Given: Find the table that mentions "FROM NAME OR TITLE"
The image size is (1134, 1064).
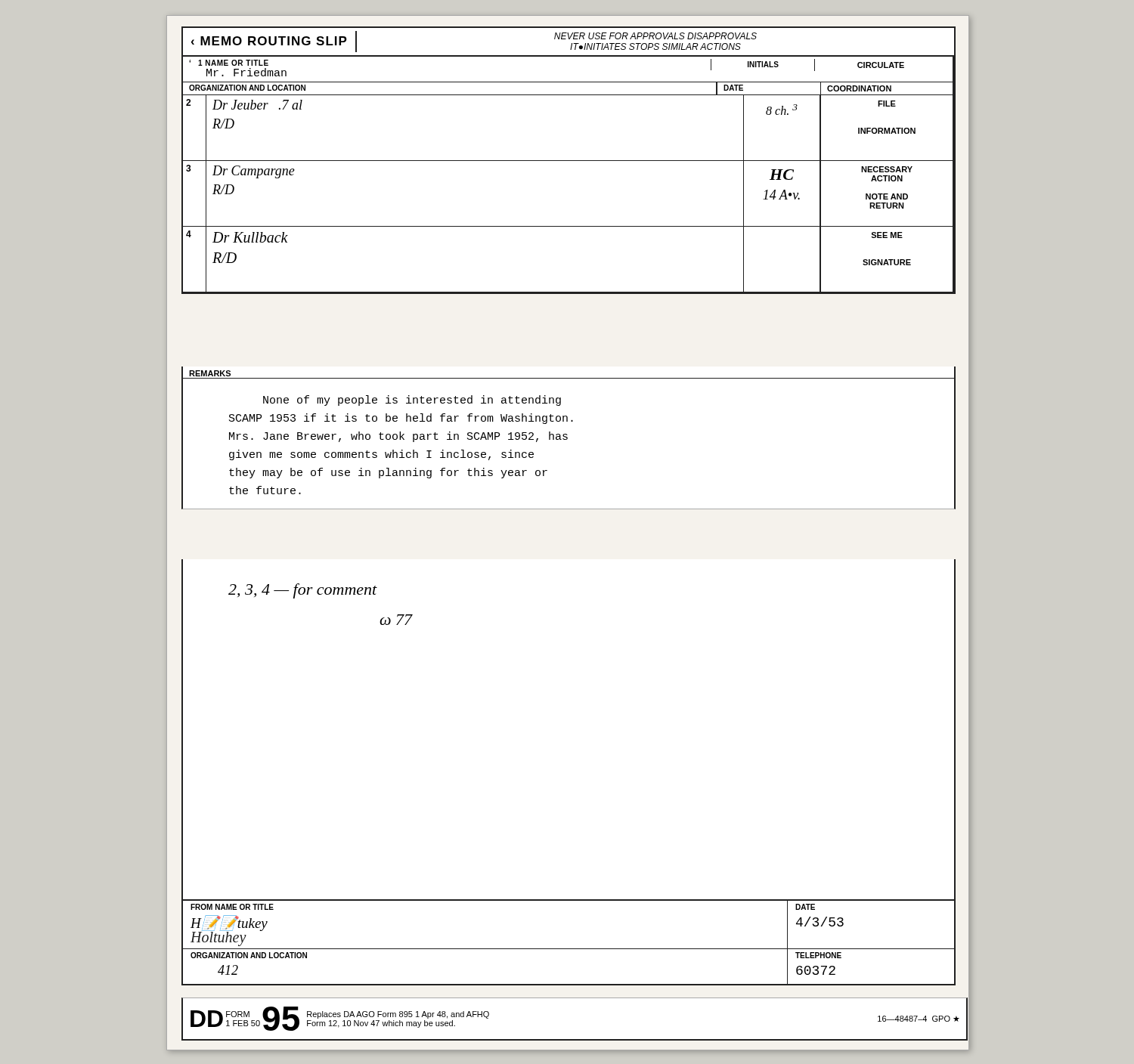Looking at the screenshot, I should coord(568,942).
